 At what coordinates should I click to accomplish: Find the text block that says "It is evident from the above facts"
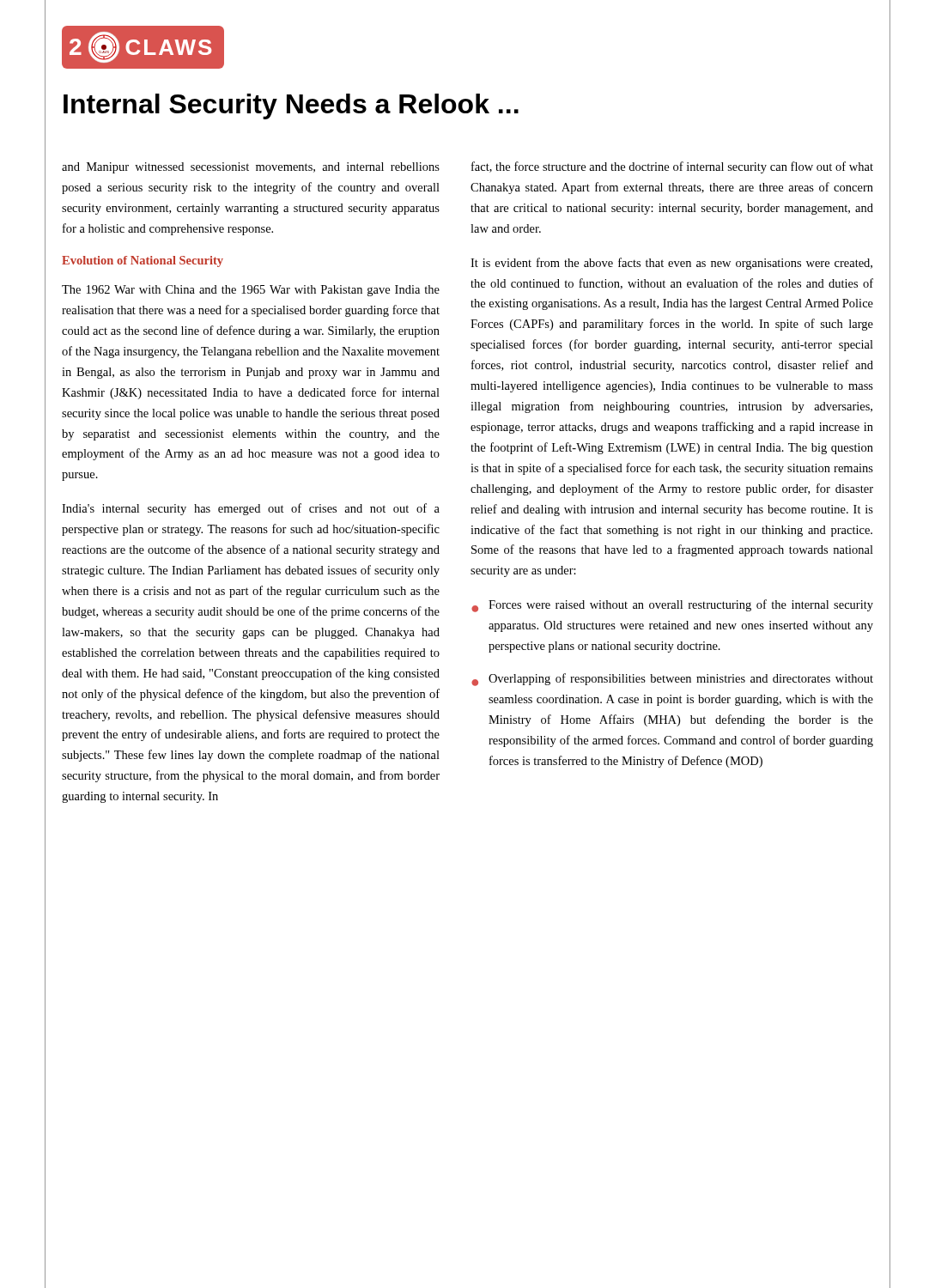(672, 417)
